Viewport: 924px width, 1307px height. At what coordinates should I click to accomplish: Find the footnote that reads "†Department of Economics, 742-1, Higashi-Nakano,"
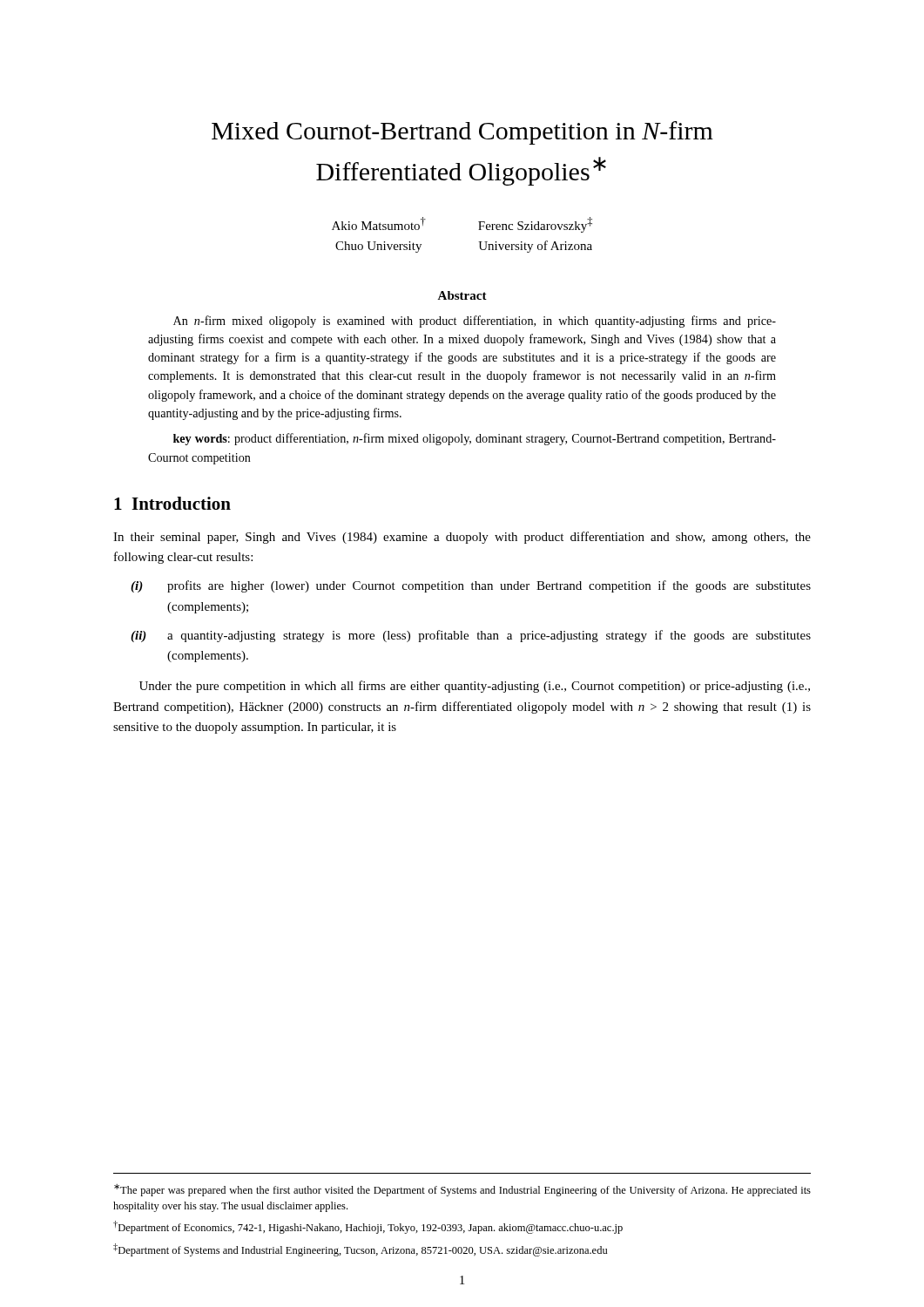(368, 1227)
